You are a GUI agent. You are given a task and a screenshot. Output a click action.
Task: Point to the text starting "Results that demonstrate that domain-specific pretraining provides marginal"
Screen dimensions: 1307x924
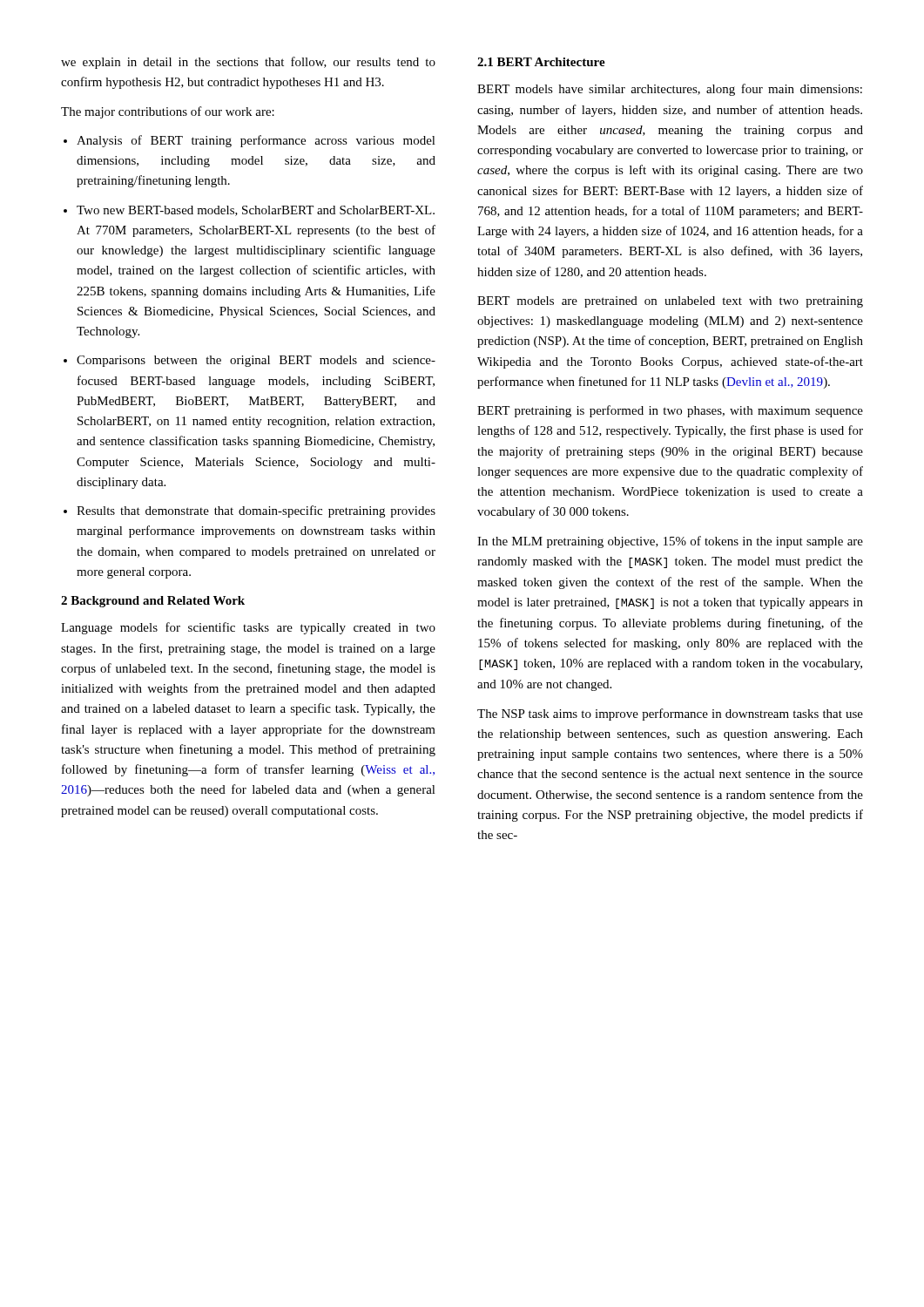pos(248,541)
